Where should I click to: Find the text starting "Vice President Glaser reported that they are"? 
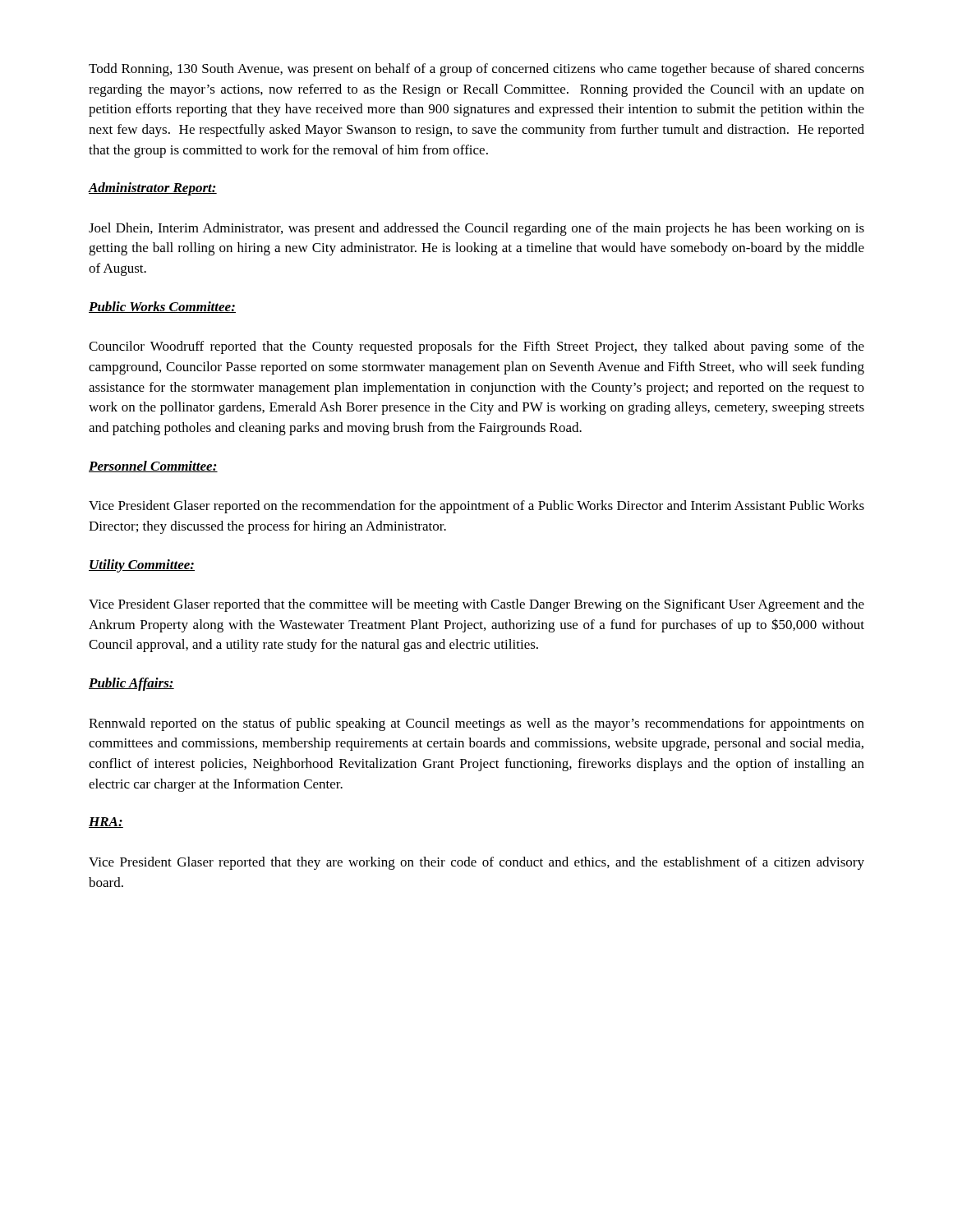[476, 873]
